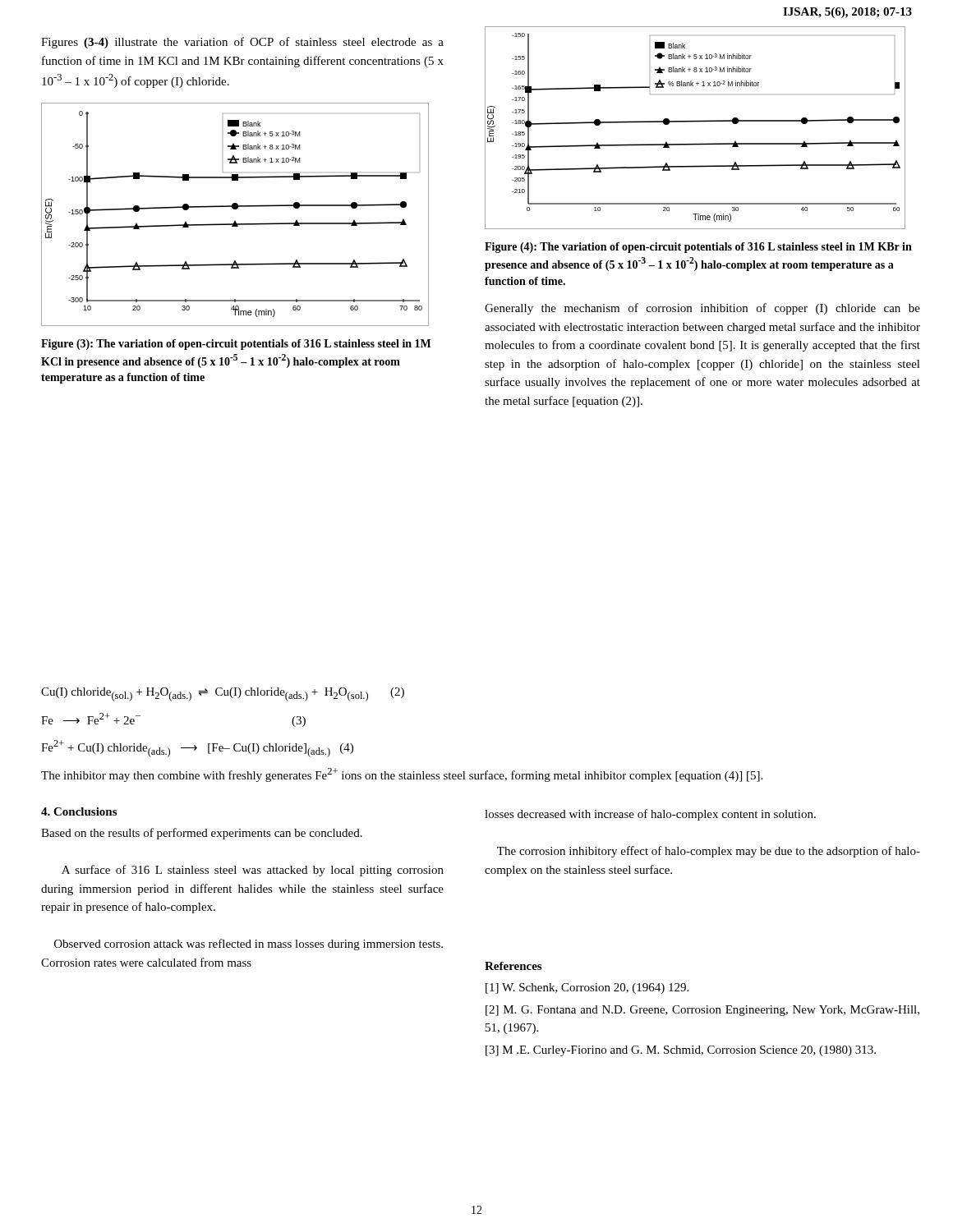Point to the element starting "Figures (3-4) illustrate the"
Screen dimensions: 1232x953
point(242,62)
